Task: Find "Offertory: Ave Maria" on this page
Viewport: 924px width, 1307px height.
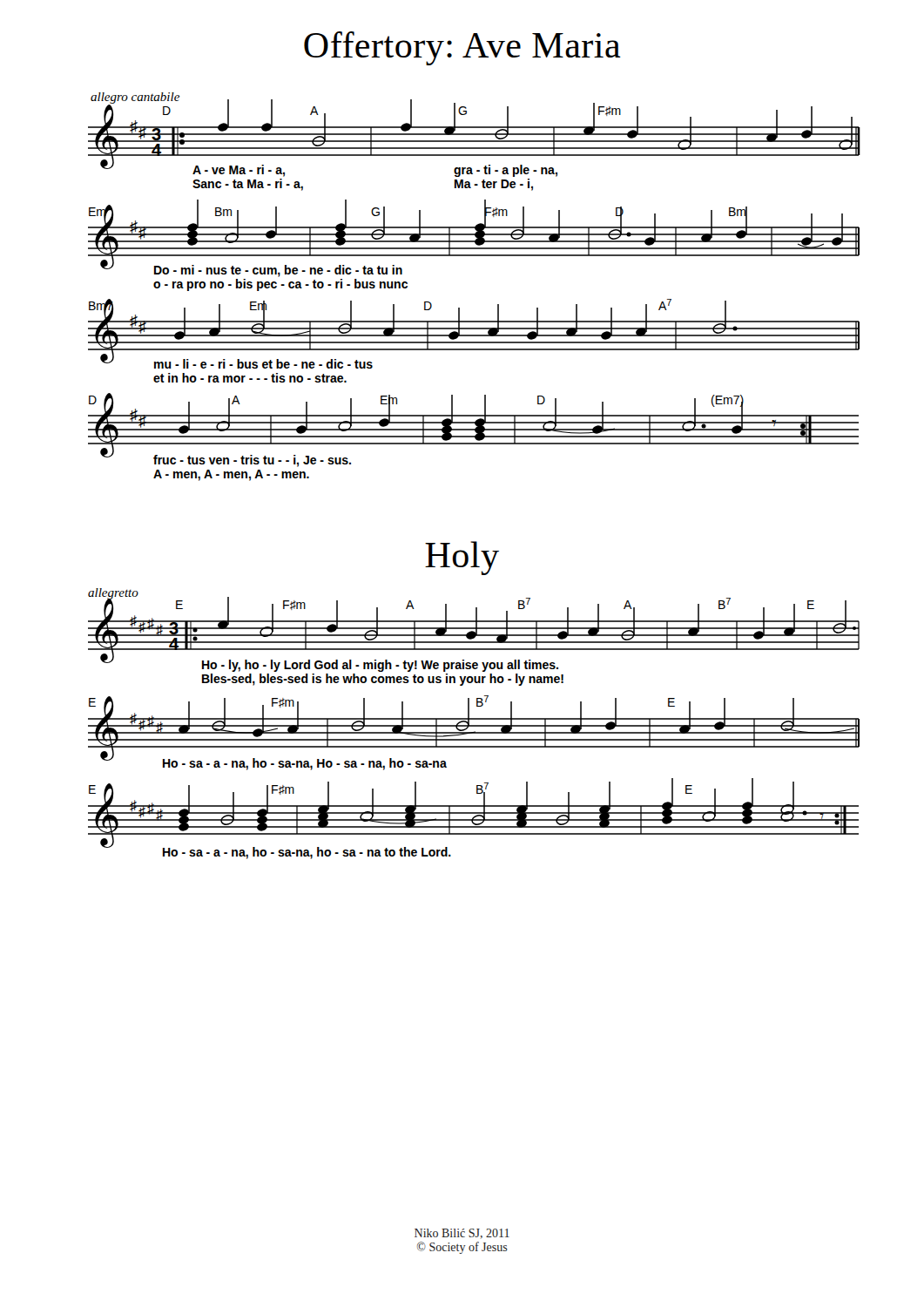Action: click(462, 45)
